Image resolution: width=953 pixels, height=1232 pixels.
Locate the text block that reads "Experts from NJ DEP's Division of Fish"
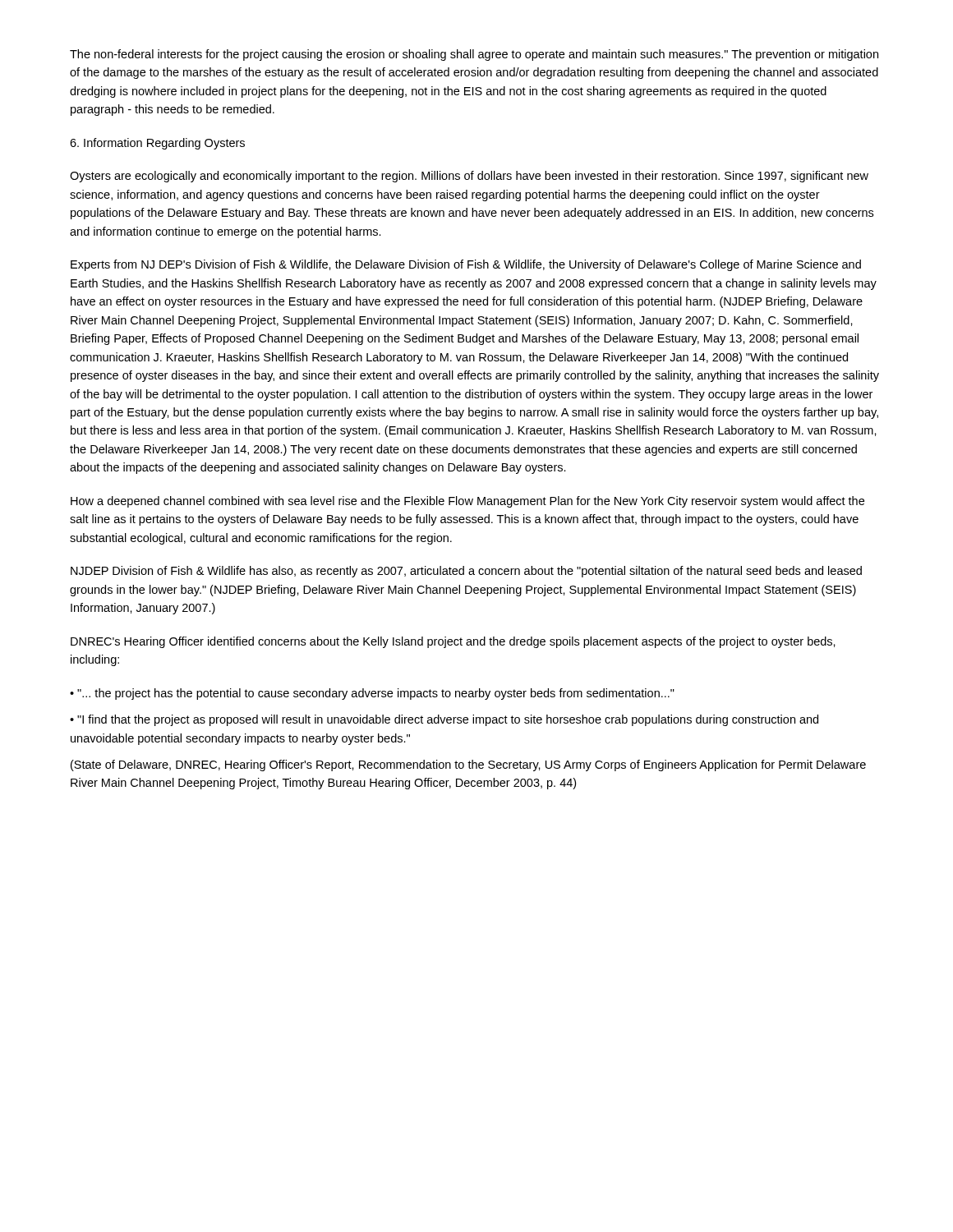[x=475, y=366]
